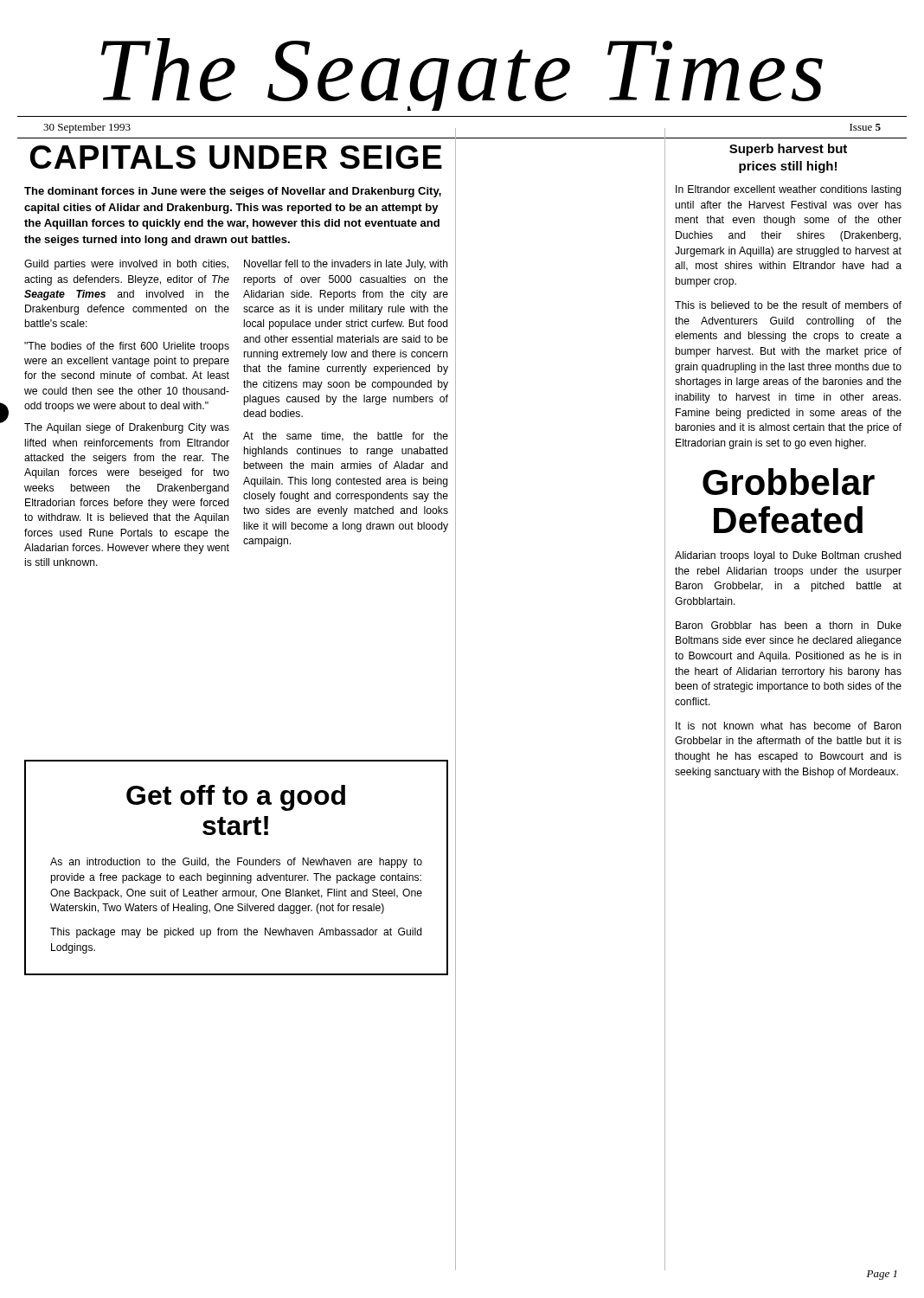Click on the block starting "Guild parties were involved in both cities,"

click(127, 414)
